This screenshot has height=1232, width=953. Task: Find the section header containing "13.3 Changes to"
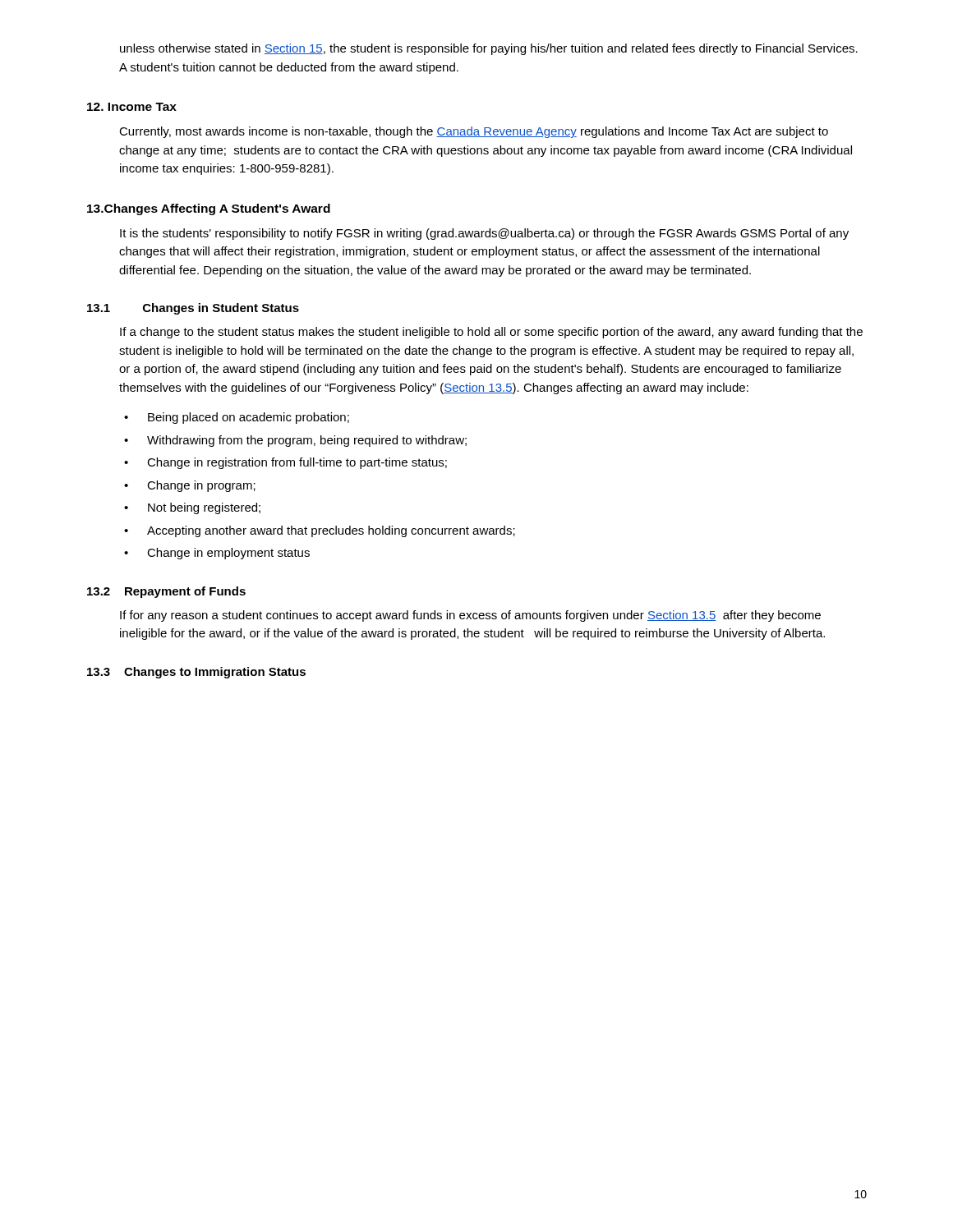coord(196,671)
